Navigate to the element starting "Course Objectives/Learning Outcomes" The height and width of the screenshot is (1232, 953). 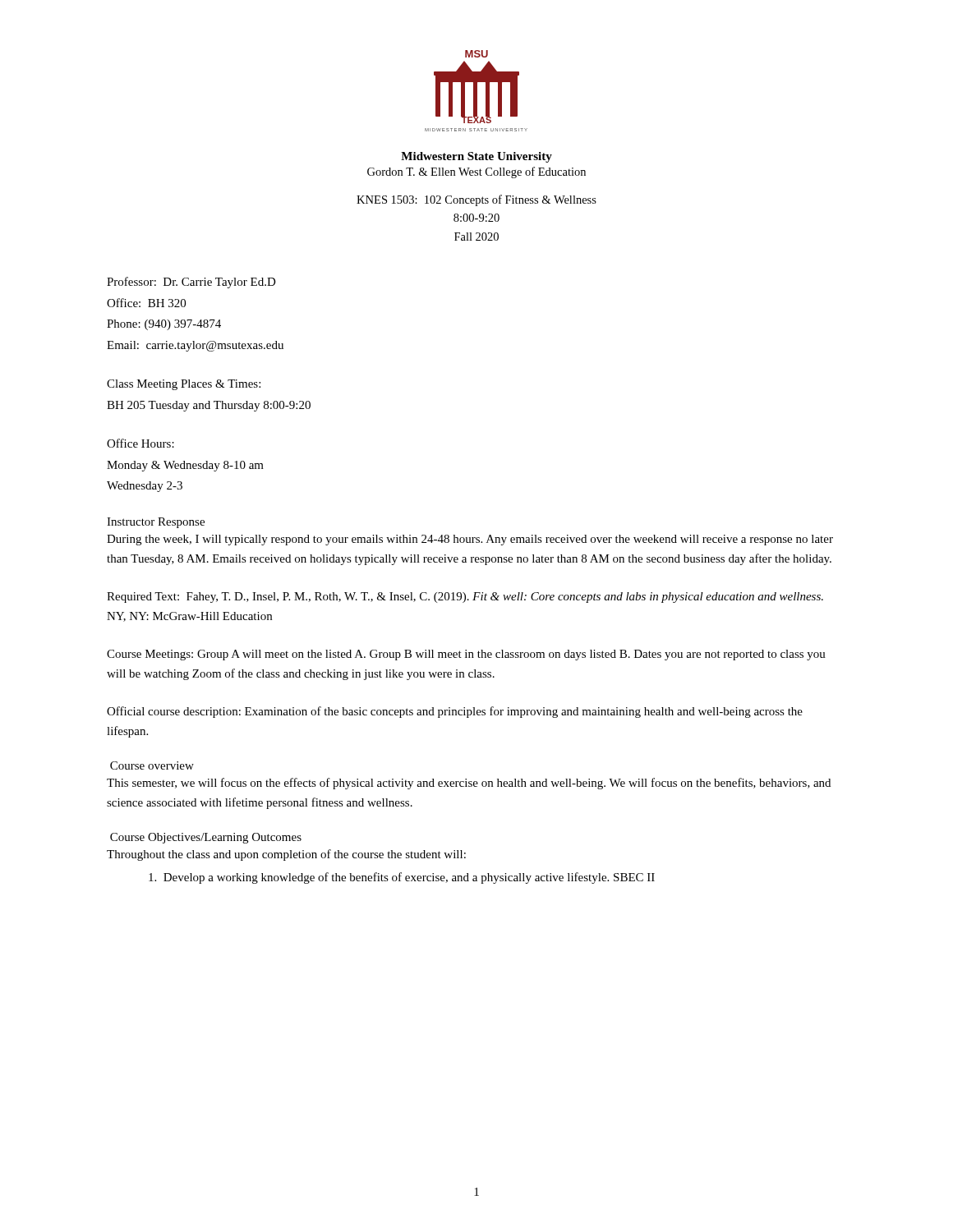coord(204,837)
